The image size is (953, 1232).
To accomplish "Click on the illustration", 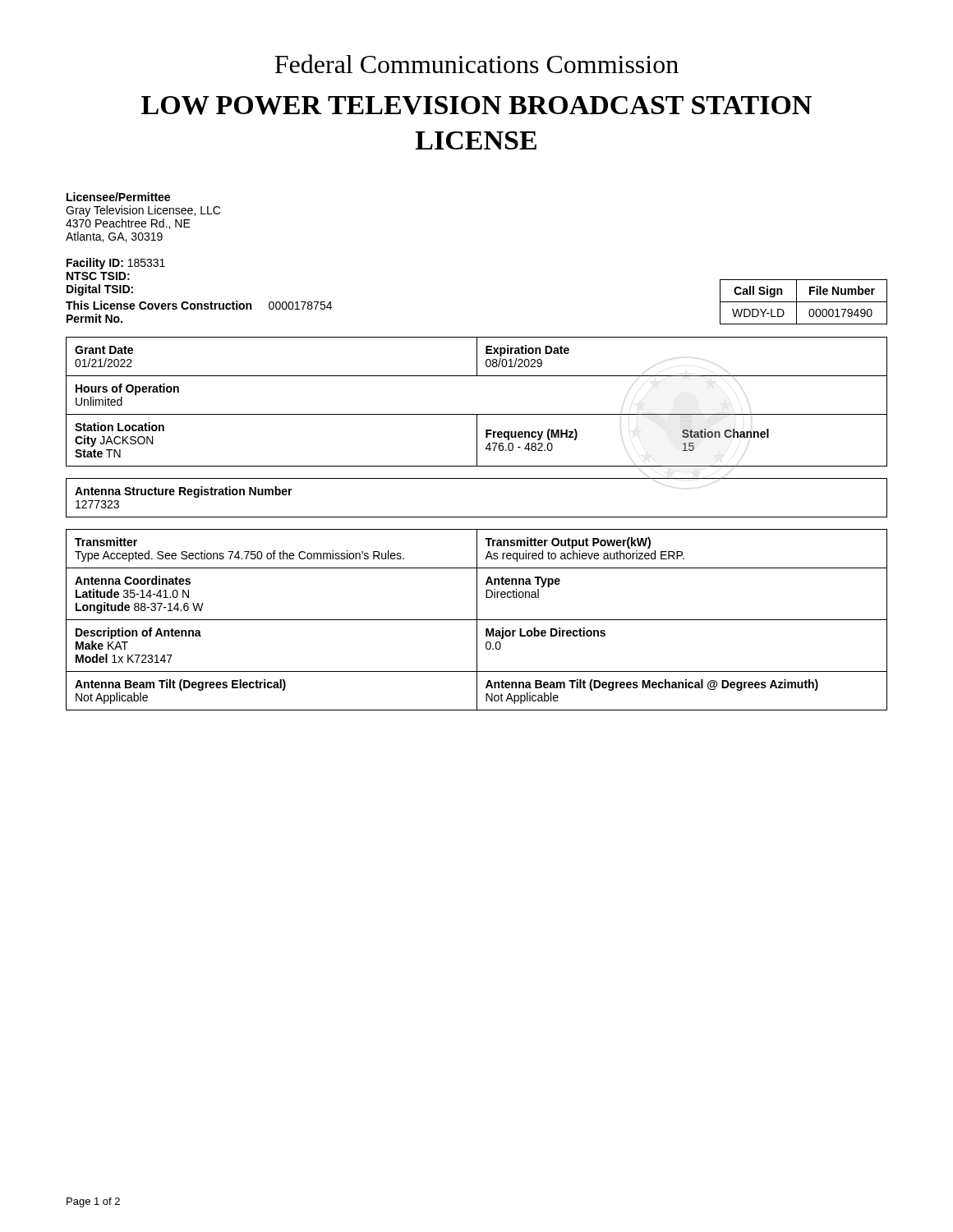I will [x=686, y=423].
